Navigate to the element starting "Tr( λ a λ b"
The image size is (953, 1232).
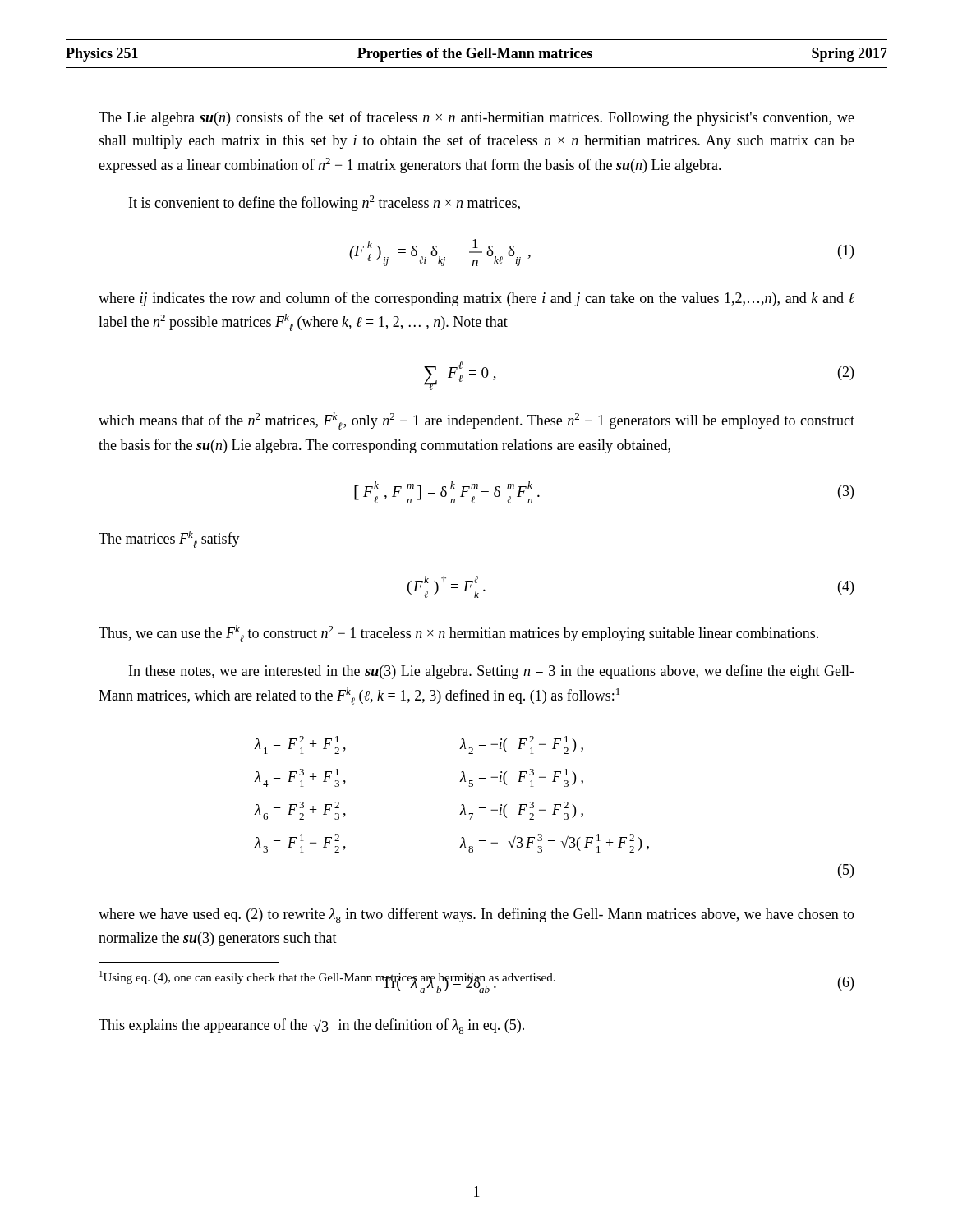[x=476, y=982]
